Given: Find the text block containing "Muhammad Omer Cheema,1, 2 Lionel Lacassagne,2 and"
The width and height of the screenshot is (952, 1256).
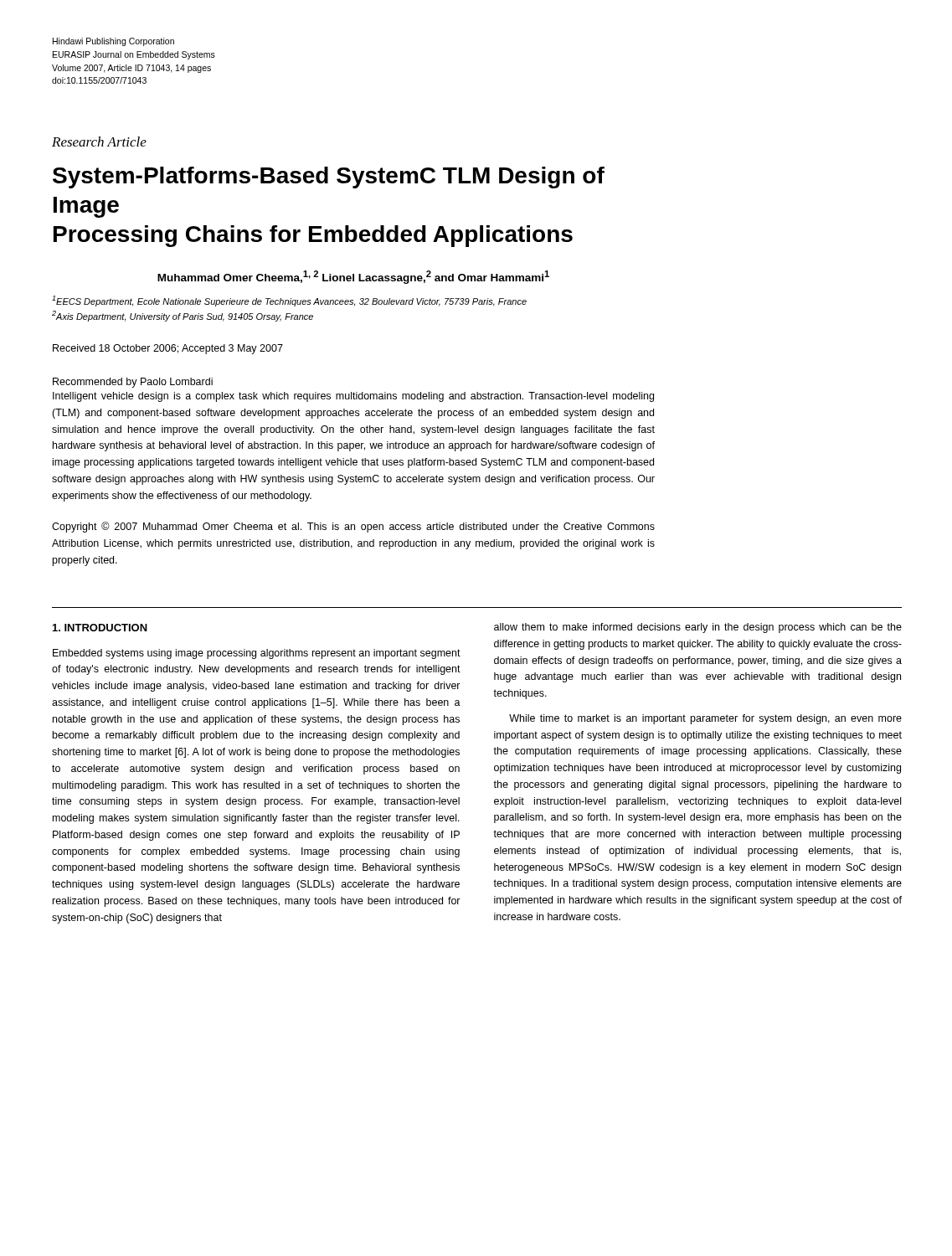Looking at the screenshot, I should click(x=353, y=276).
